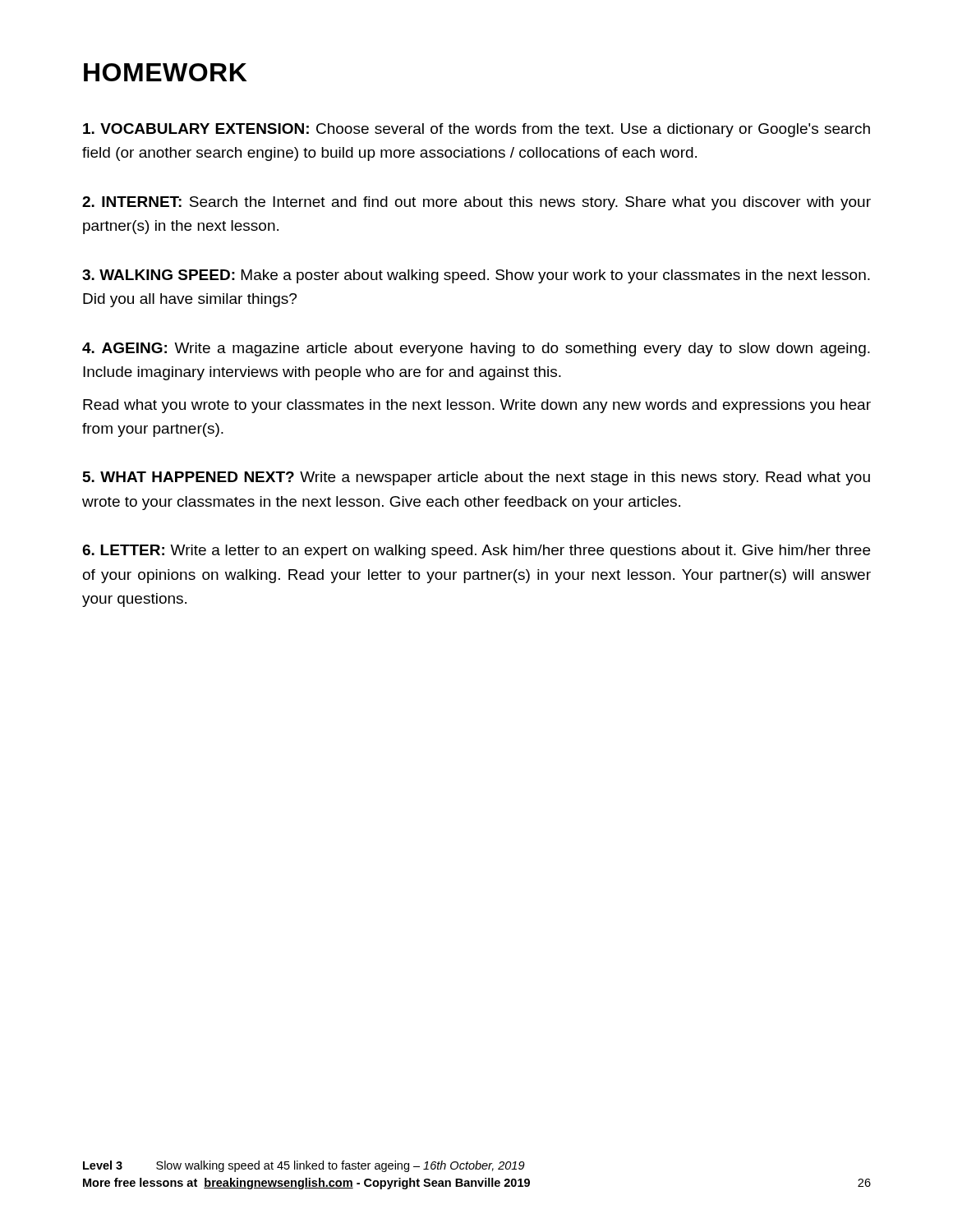The width and height of the screenshot is (953, 1232).
Task: Locate the list item that says "VOCABULARY EXTENSION: Choose"
Action: point(476,141)
